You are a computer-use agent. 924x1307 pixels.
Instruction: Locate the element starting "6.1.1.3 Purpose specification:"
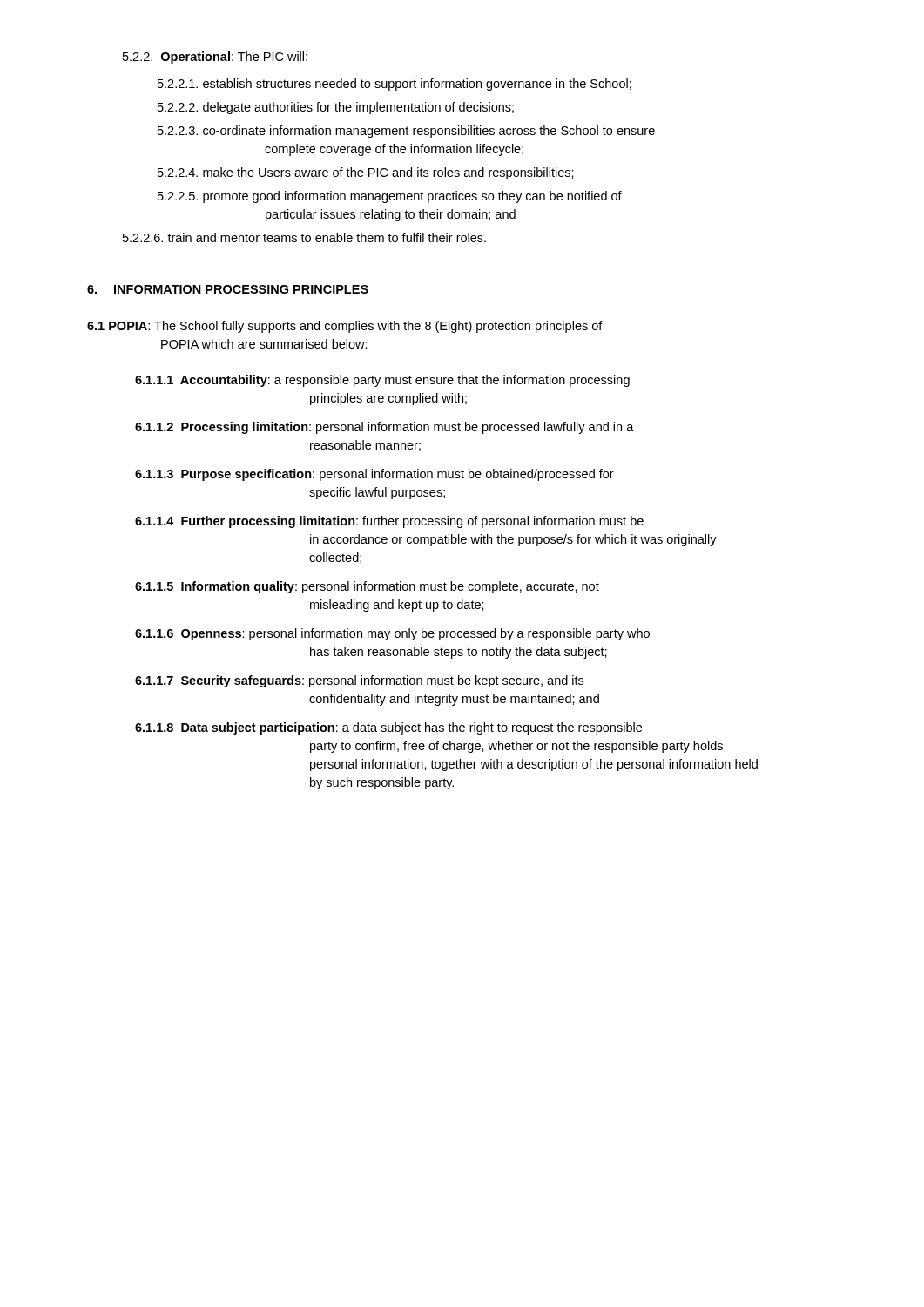(x=494, y=485)
